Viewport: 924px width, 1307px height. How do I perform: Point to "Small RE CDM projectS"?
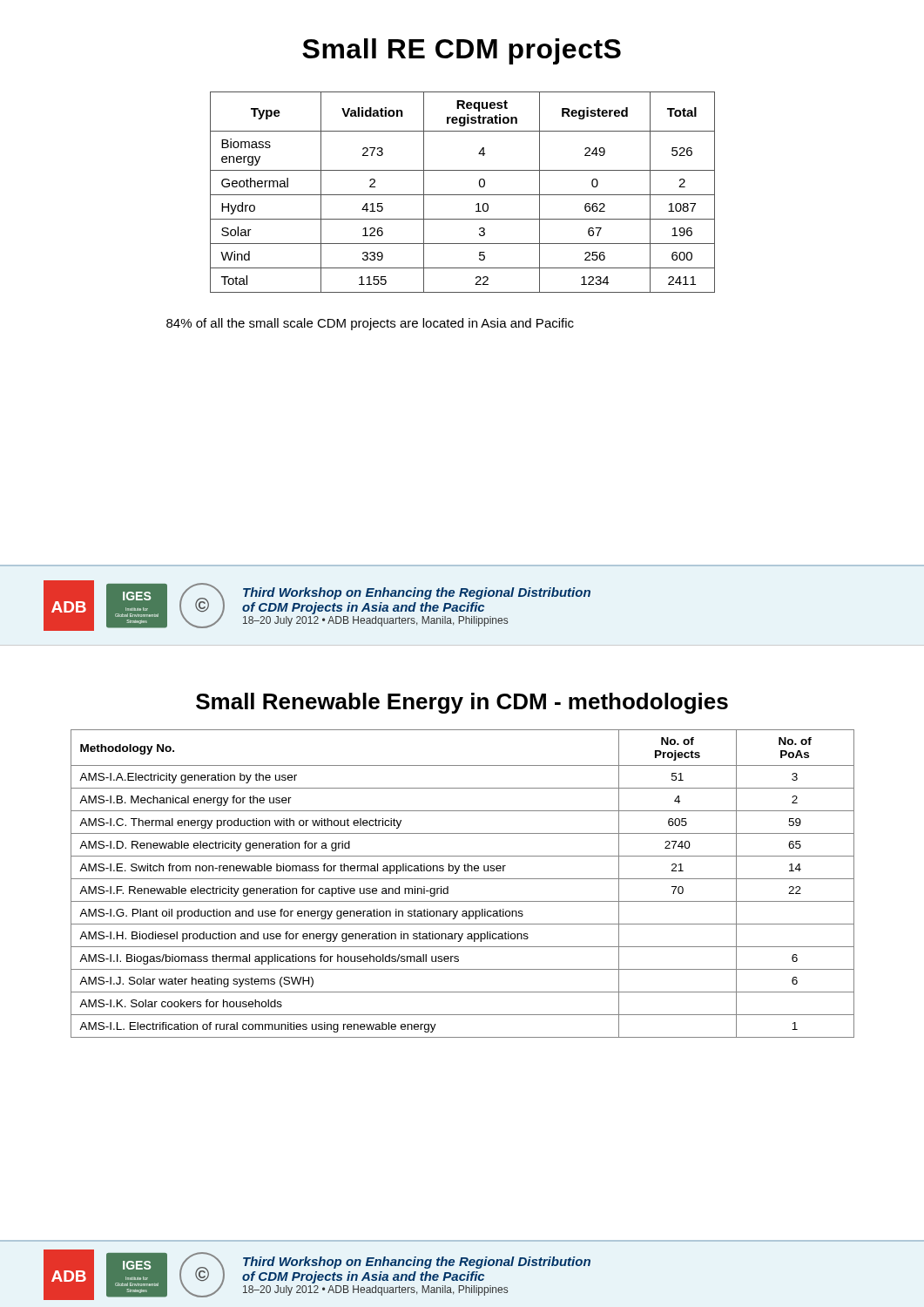pyautogui.click(x=462, y=49)
